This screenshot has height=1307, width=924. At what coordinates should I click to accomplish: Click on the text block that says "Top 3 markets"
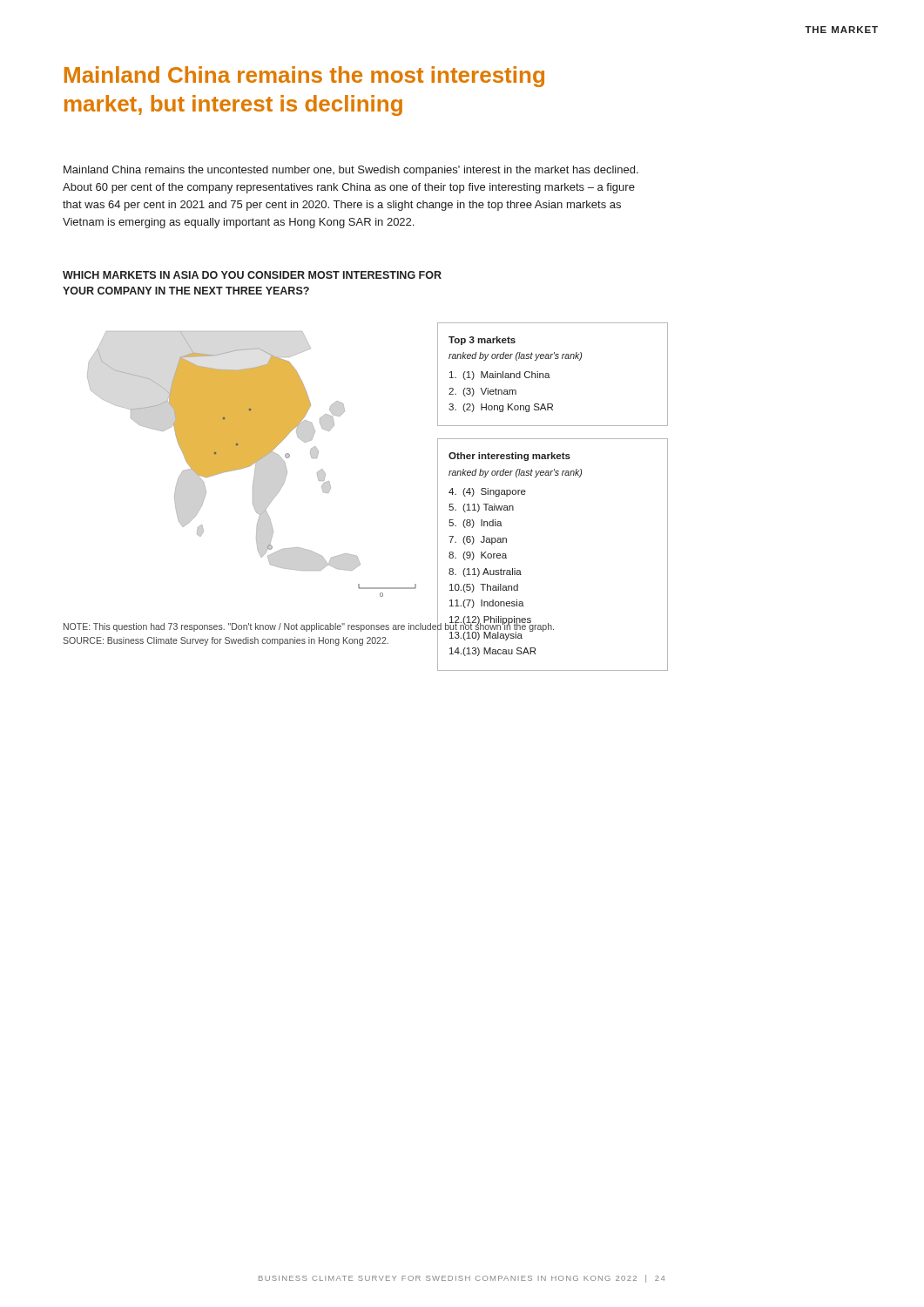click(x=553, y=497)
